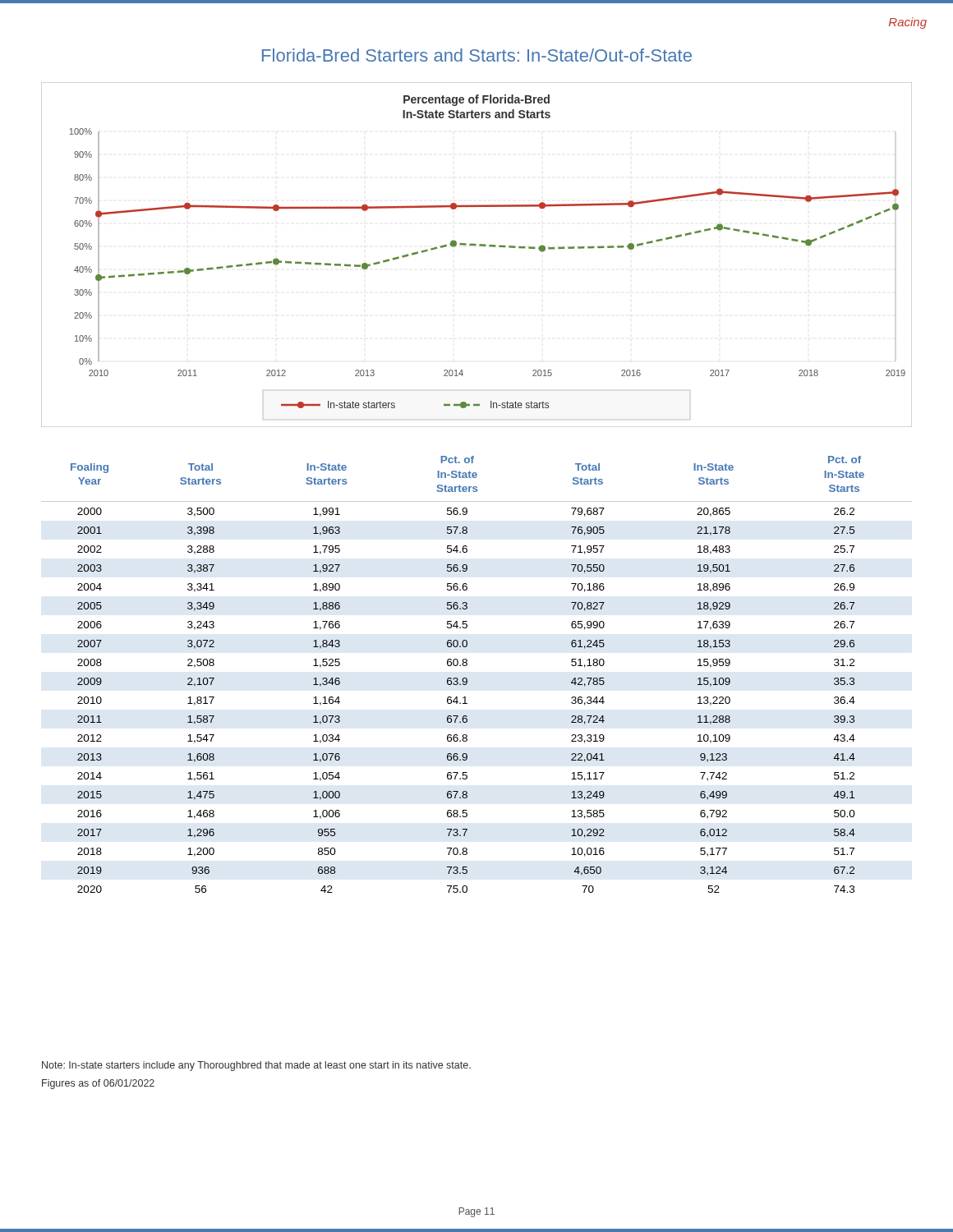This screenshot has height=1232, width=953.
Task: Locate the table with the text "Total Starts"
Action: coord(476,673)
